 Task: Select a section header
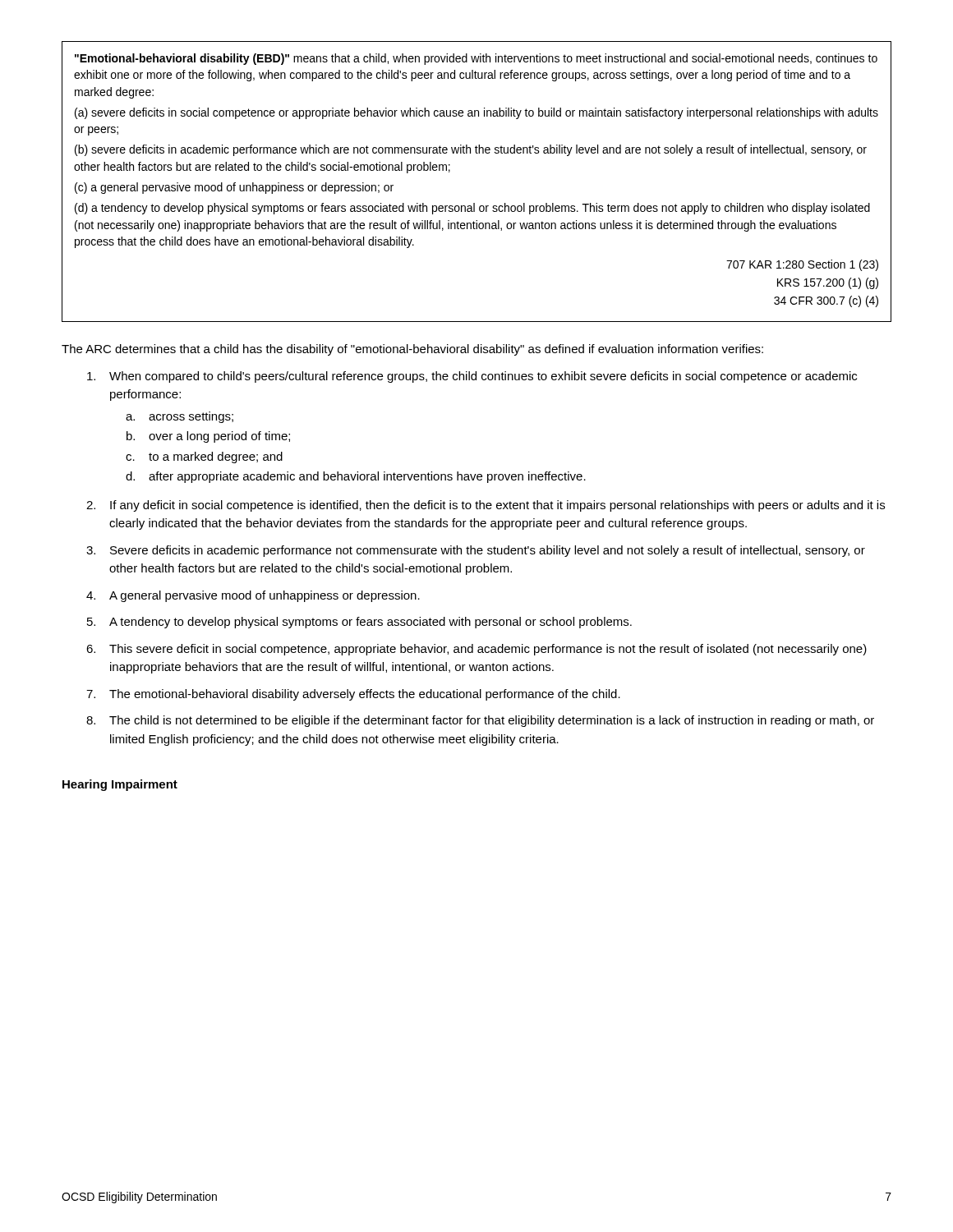click(120, 784)
